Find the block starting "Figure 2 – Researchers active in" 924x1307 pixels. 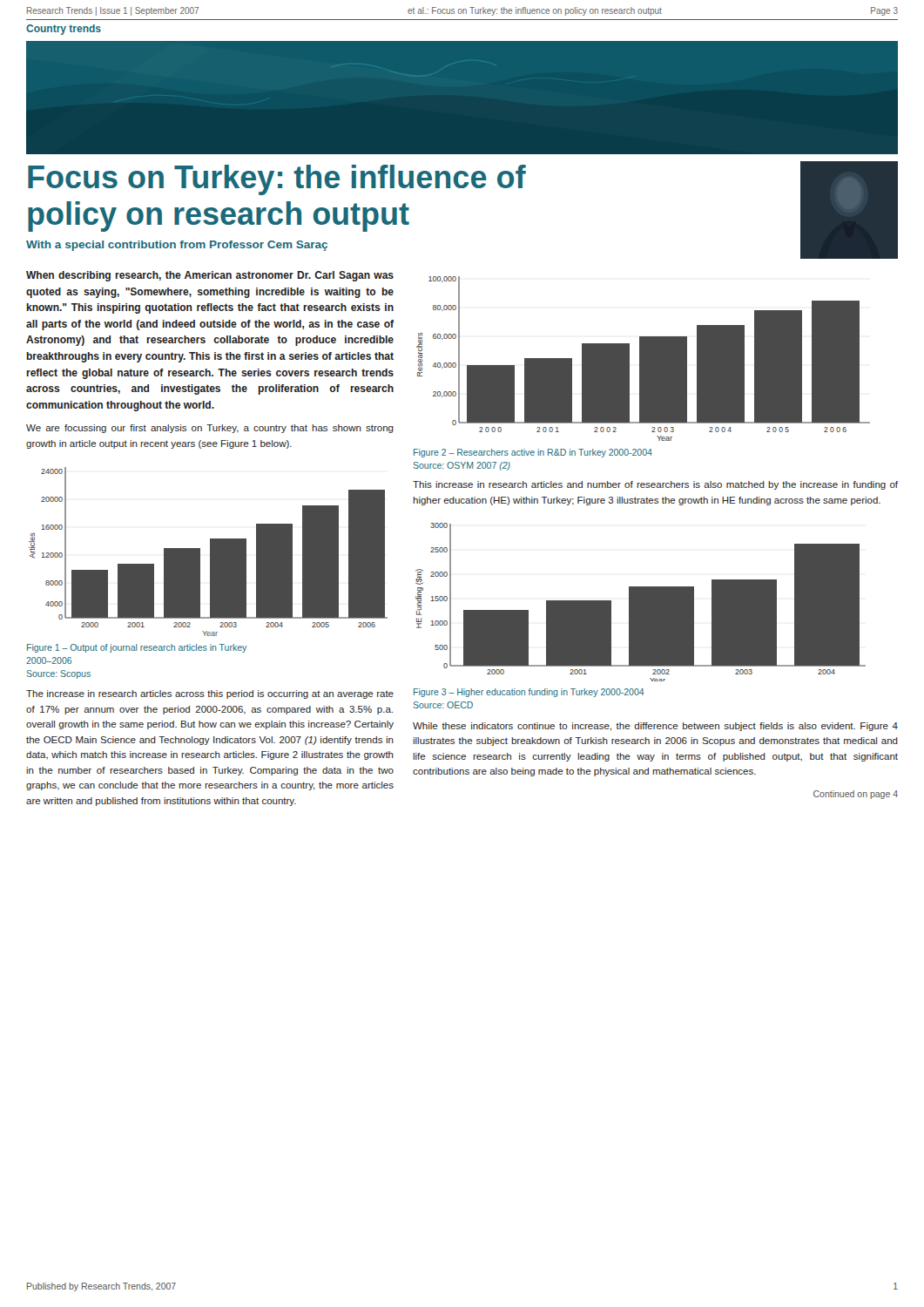(x=532, y=459)
